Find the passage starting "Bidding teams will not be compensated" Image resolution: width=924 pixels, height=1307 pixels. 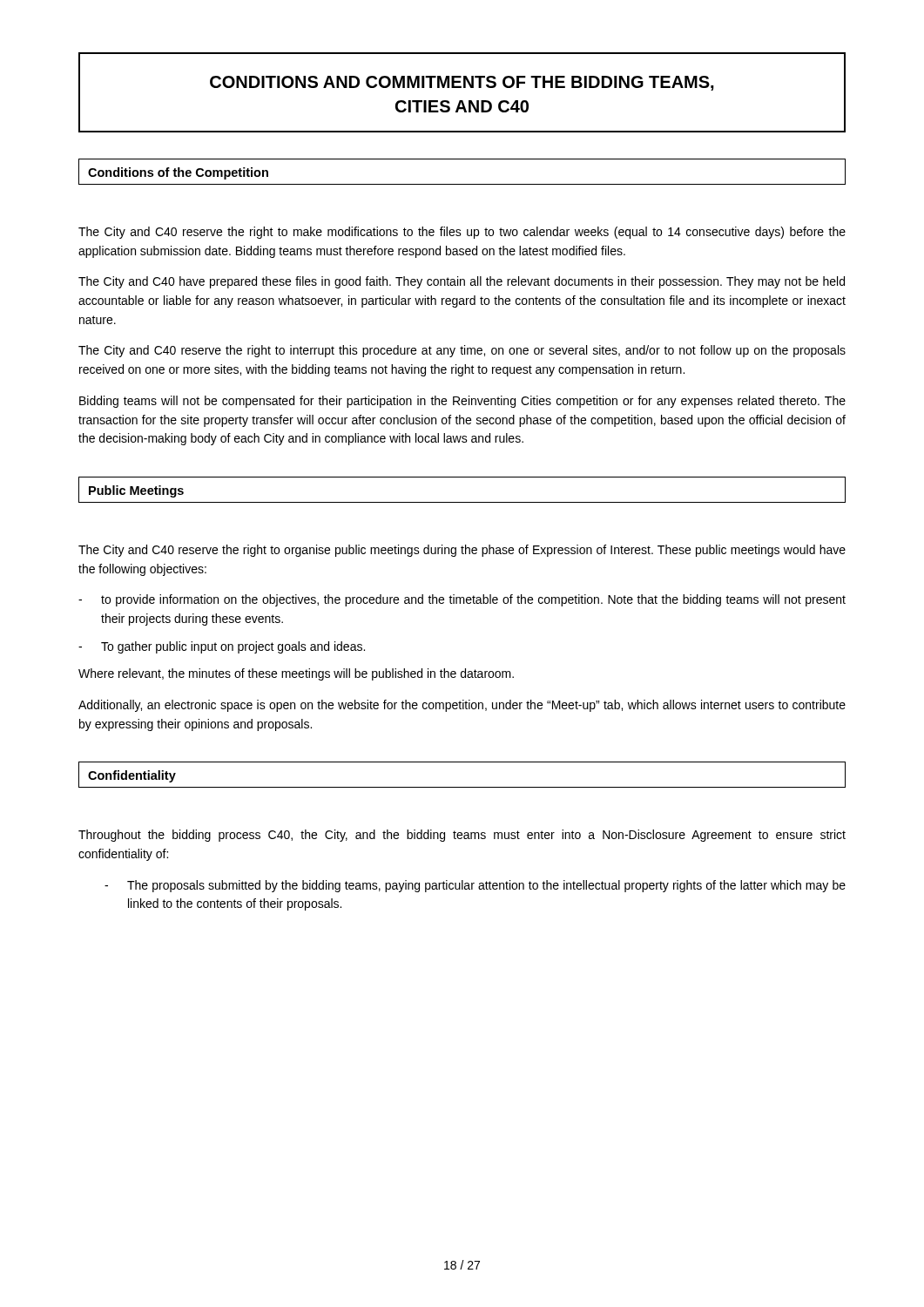462,420
